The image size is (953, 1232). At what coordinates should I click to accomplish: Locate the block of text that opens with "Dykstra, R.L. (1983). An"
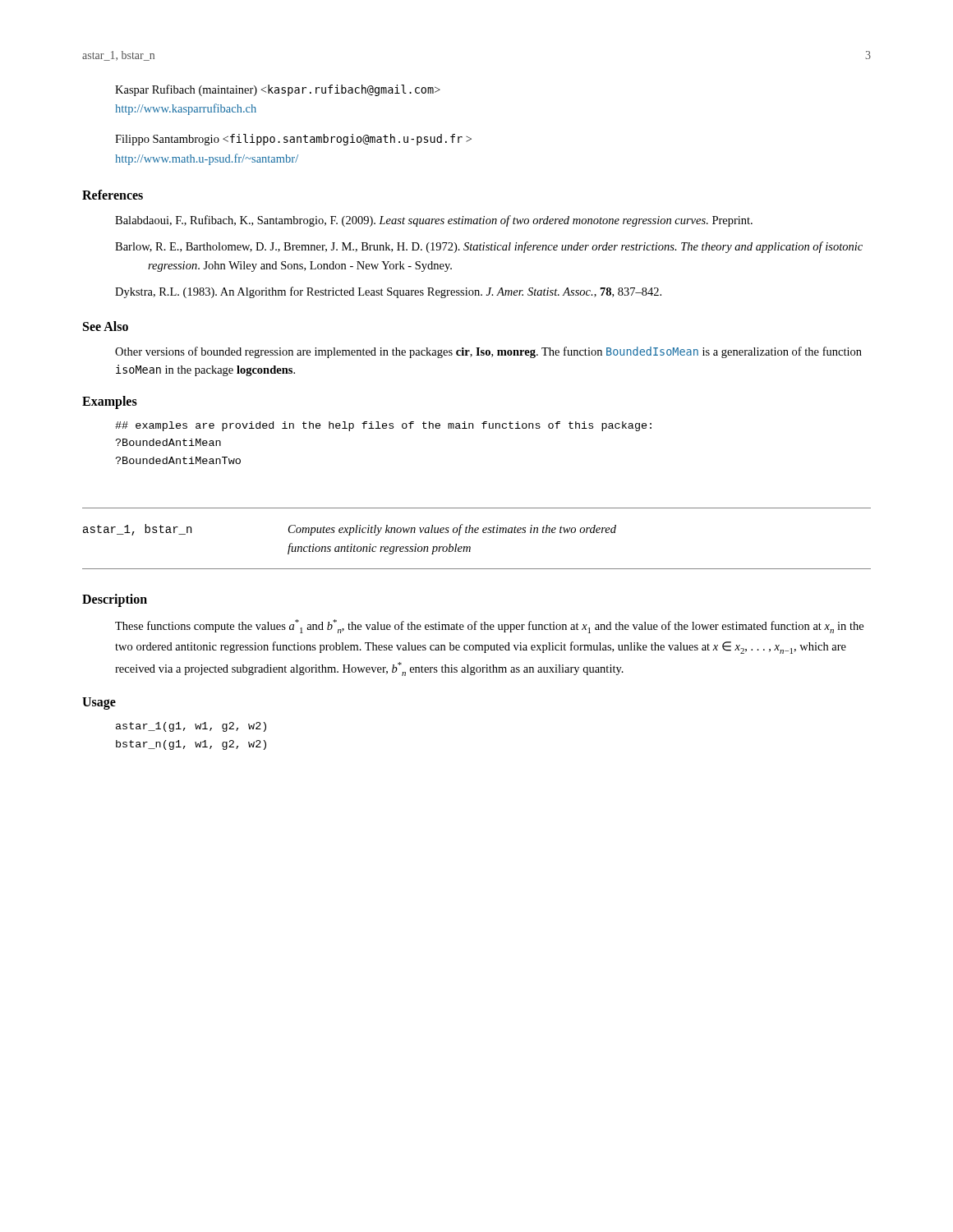(x=389, y=292)
